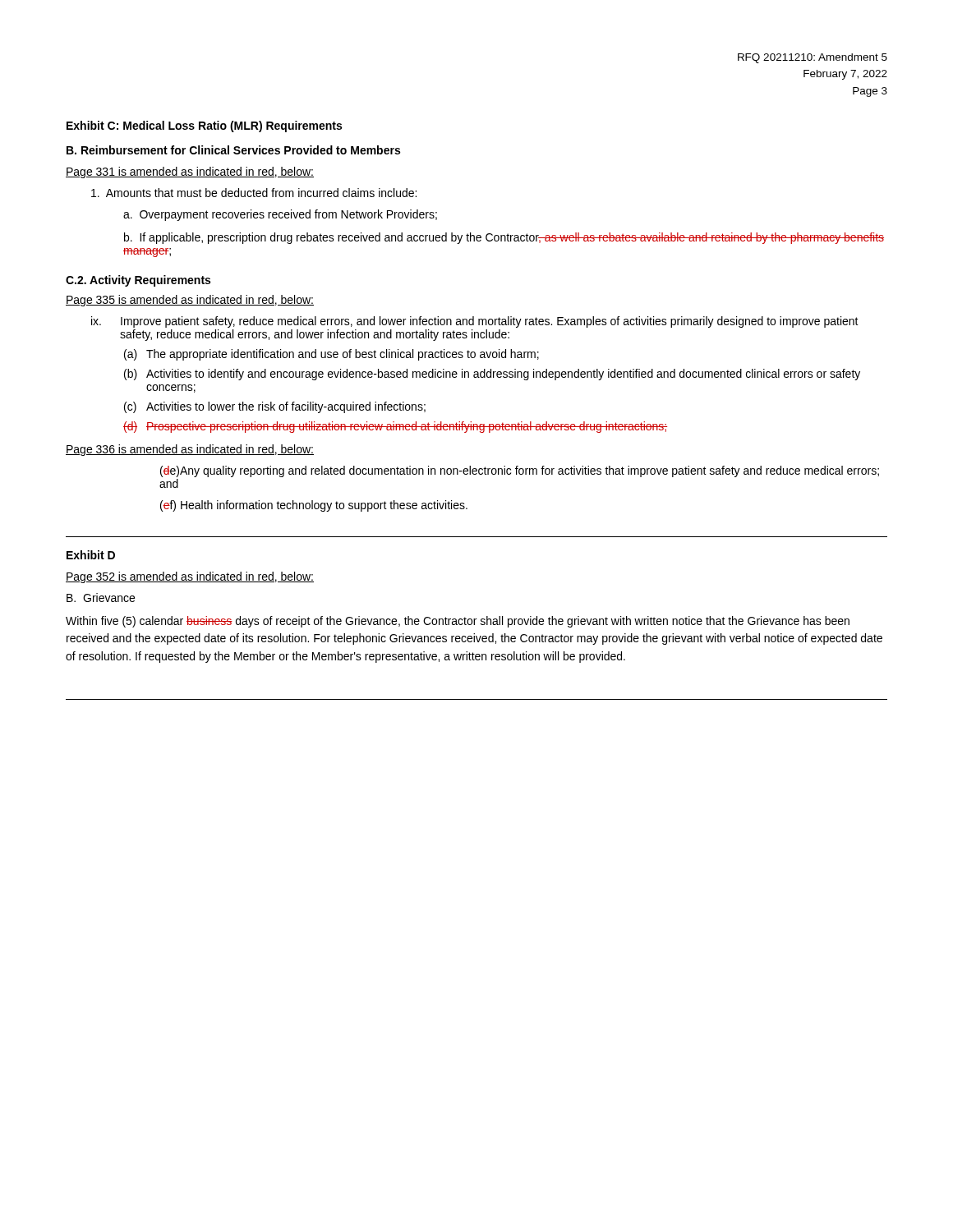
Task: Locate the list item that reads "(d) Prospective prescription drug"
Action: coord(505,426)
